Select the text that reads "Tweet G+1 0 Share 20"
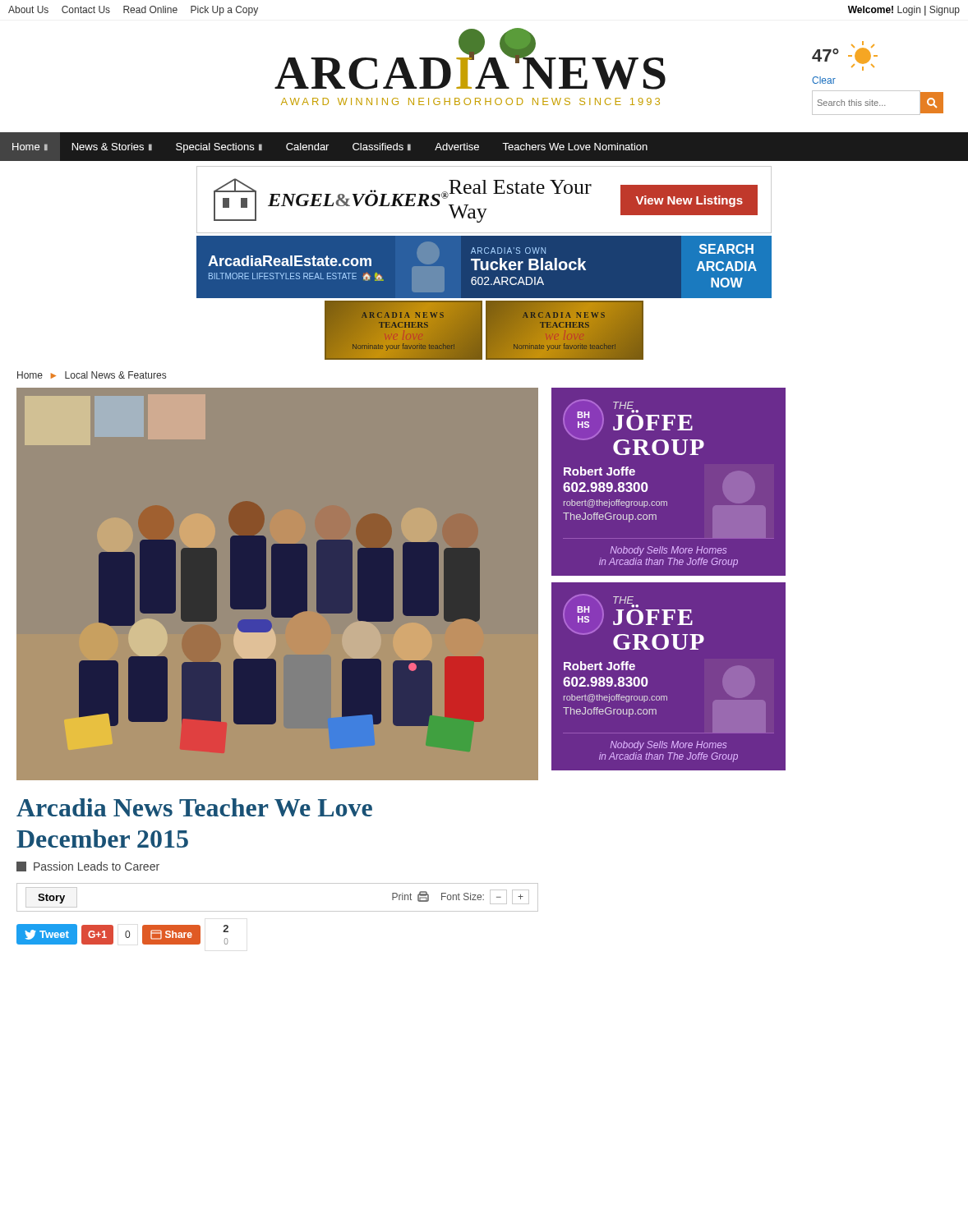The image size is (968, 1232). pyautogui.click(x=132, y=935)
